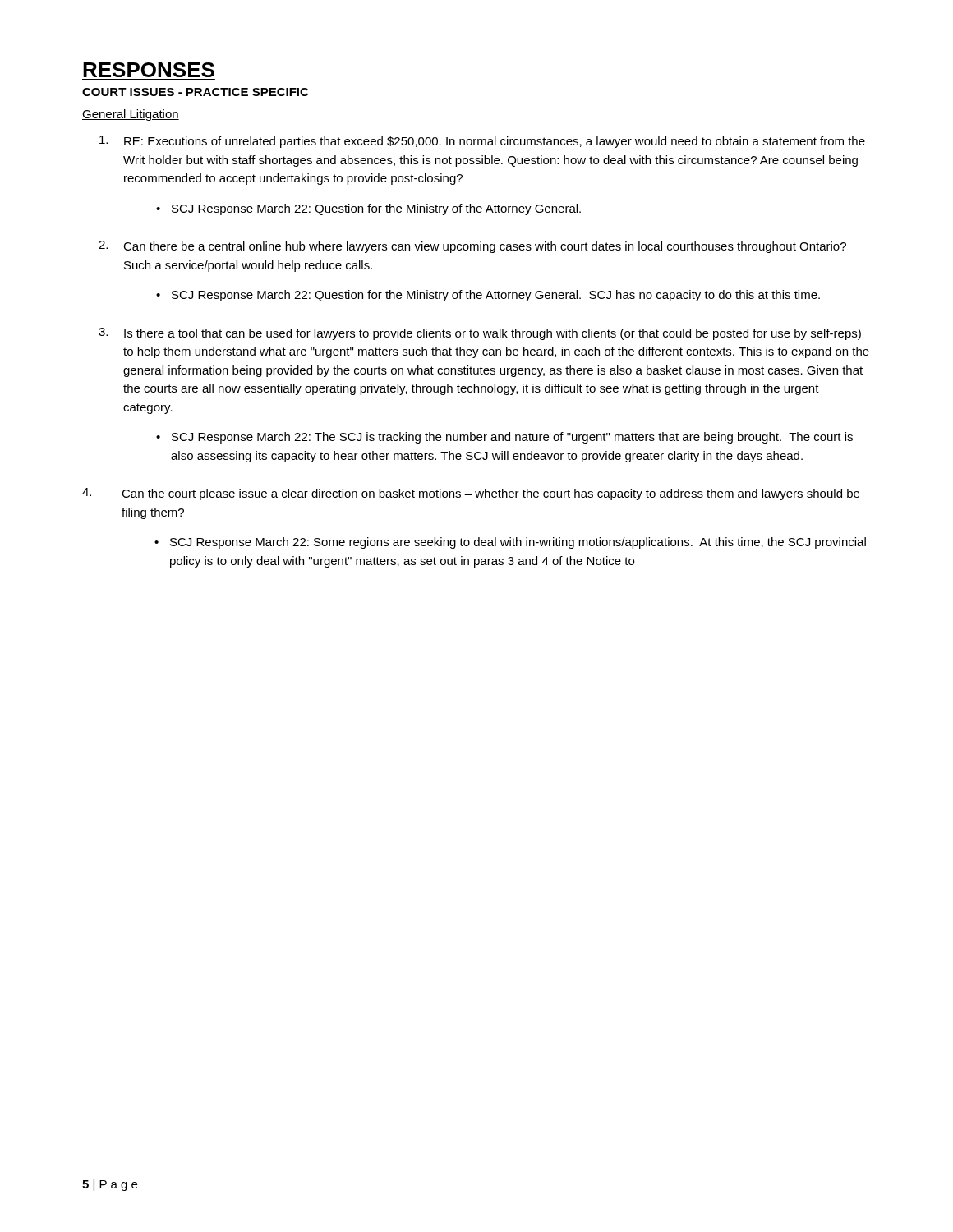Navigate to the text block starting "RE: Executions of unrelated parties that exceed $250,000."
This screenshot has height=1232, width=953.
[x=482, y=142]
